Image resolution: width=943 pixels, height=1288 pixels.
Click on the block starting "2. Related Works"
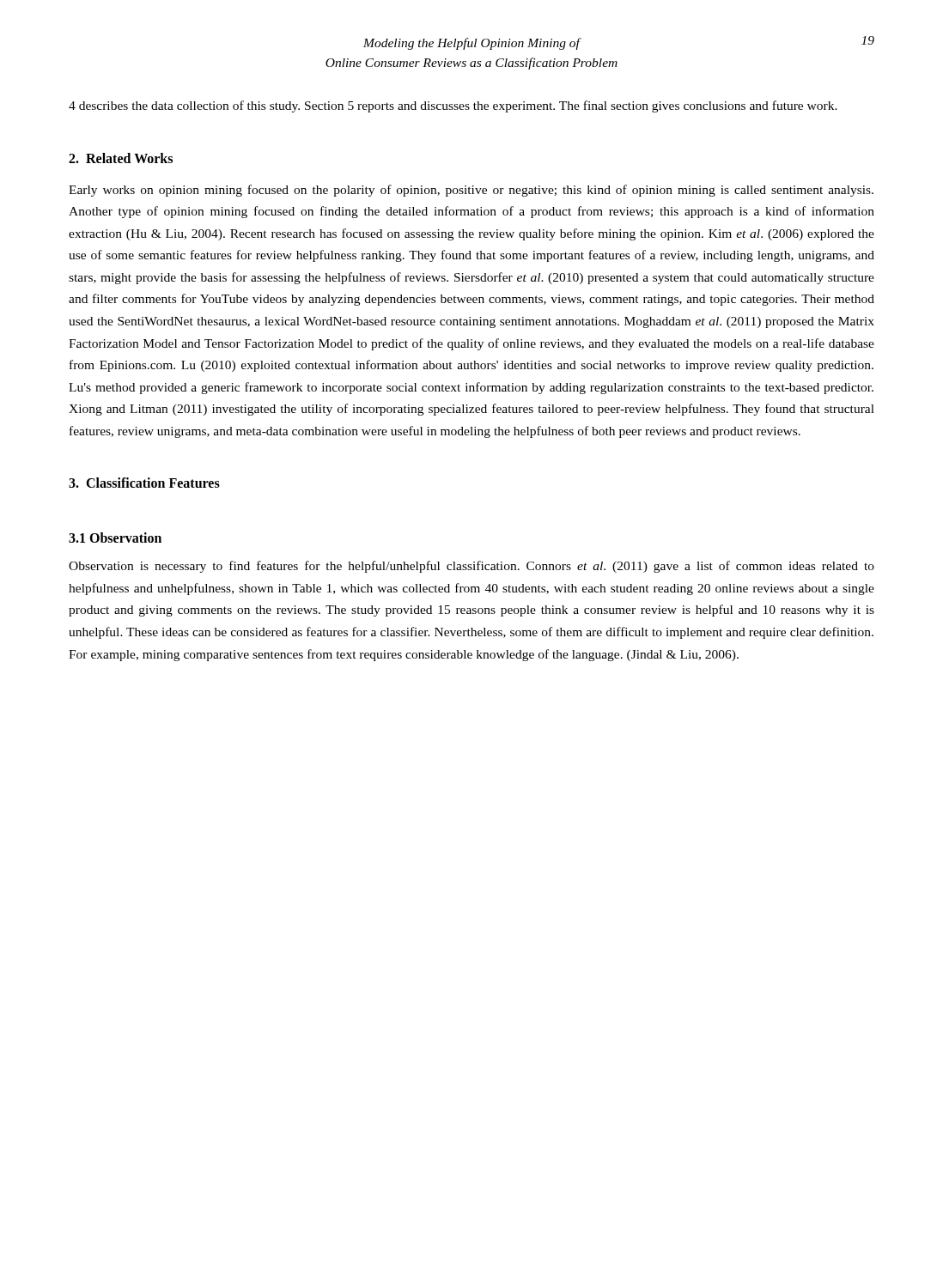click(x=121, y=158)
